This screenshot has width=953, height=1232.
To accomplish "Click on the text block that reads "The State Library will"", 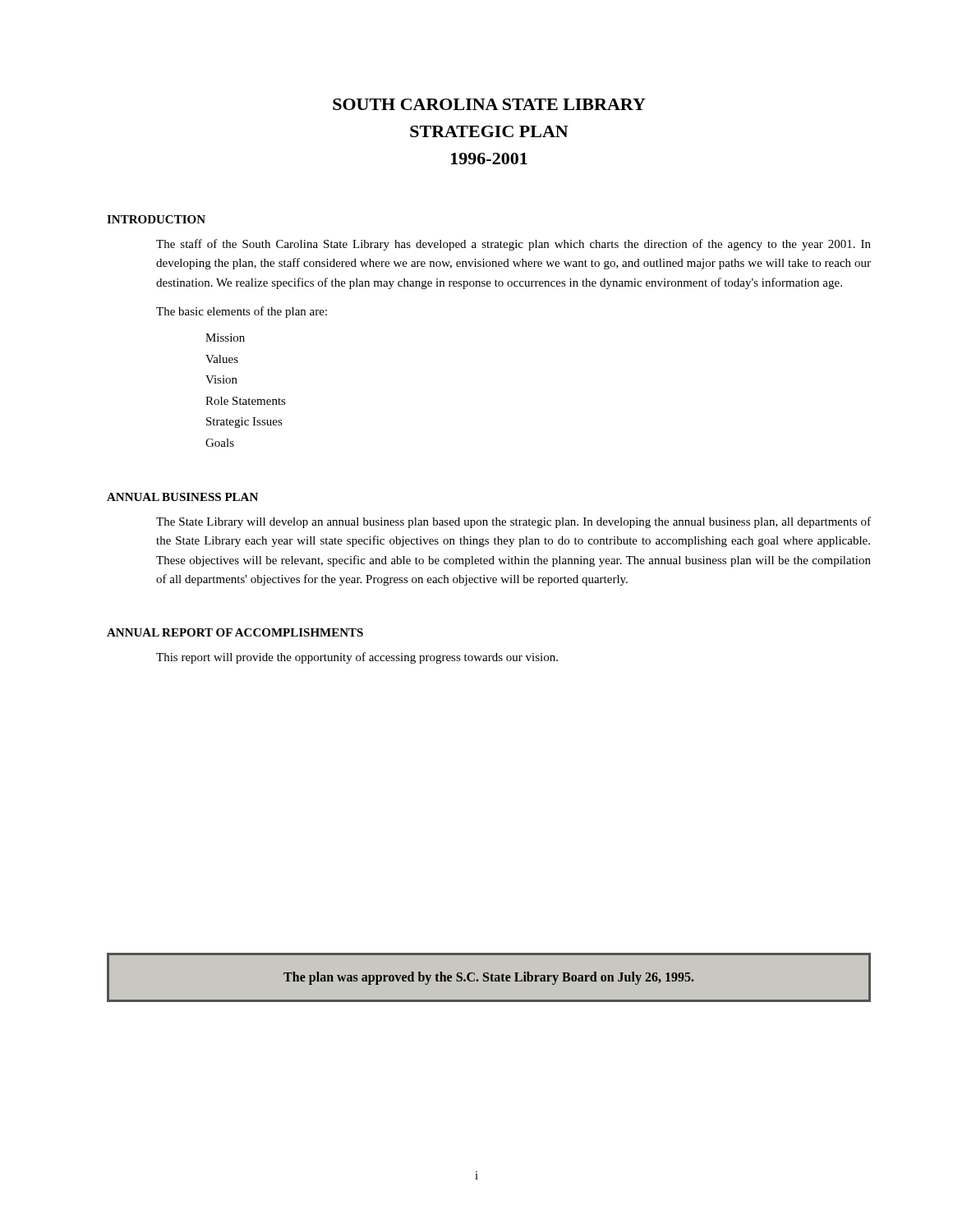I will tap(513, 550).
